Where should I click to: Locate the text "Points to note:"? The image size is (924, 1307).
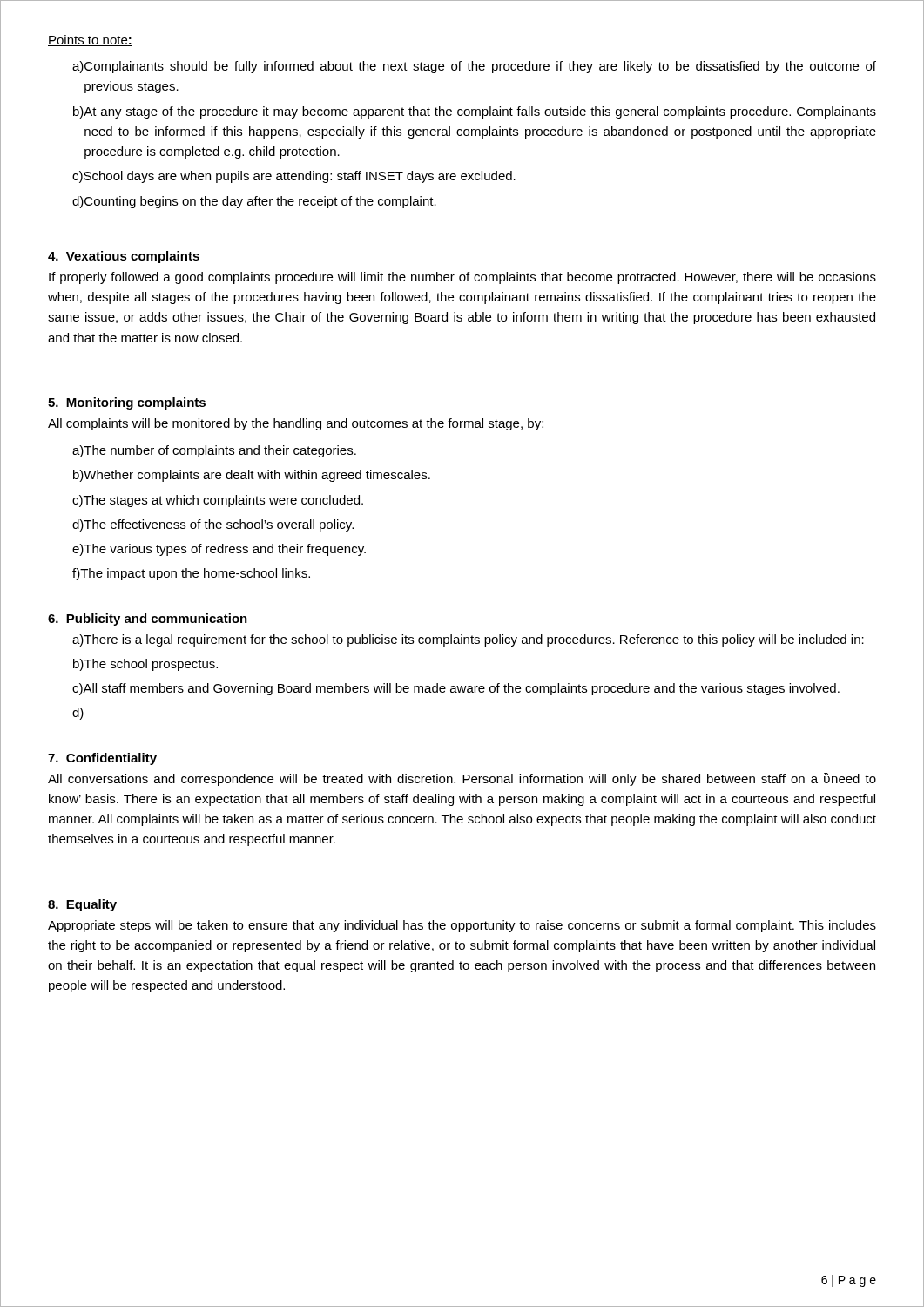click(90, 40)
